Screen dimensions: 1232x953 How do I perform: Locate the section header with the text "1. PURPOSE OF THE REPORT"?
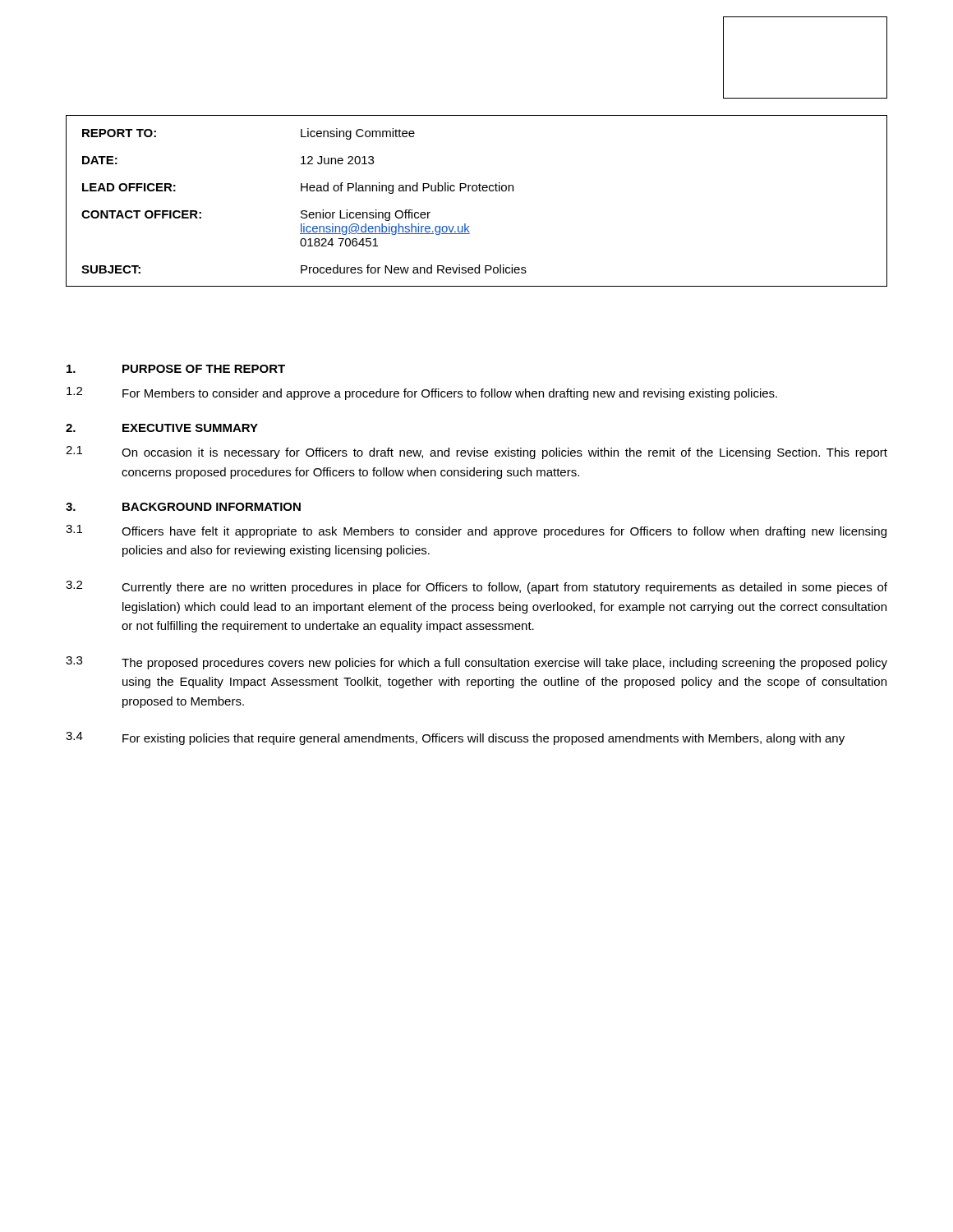coord(175,368)
